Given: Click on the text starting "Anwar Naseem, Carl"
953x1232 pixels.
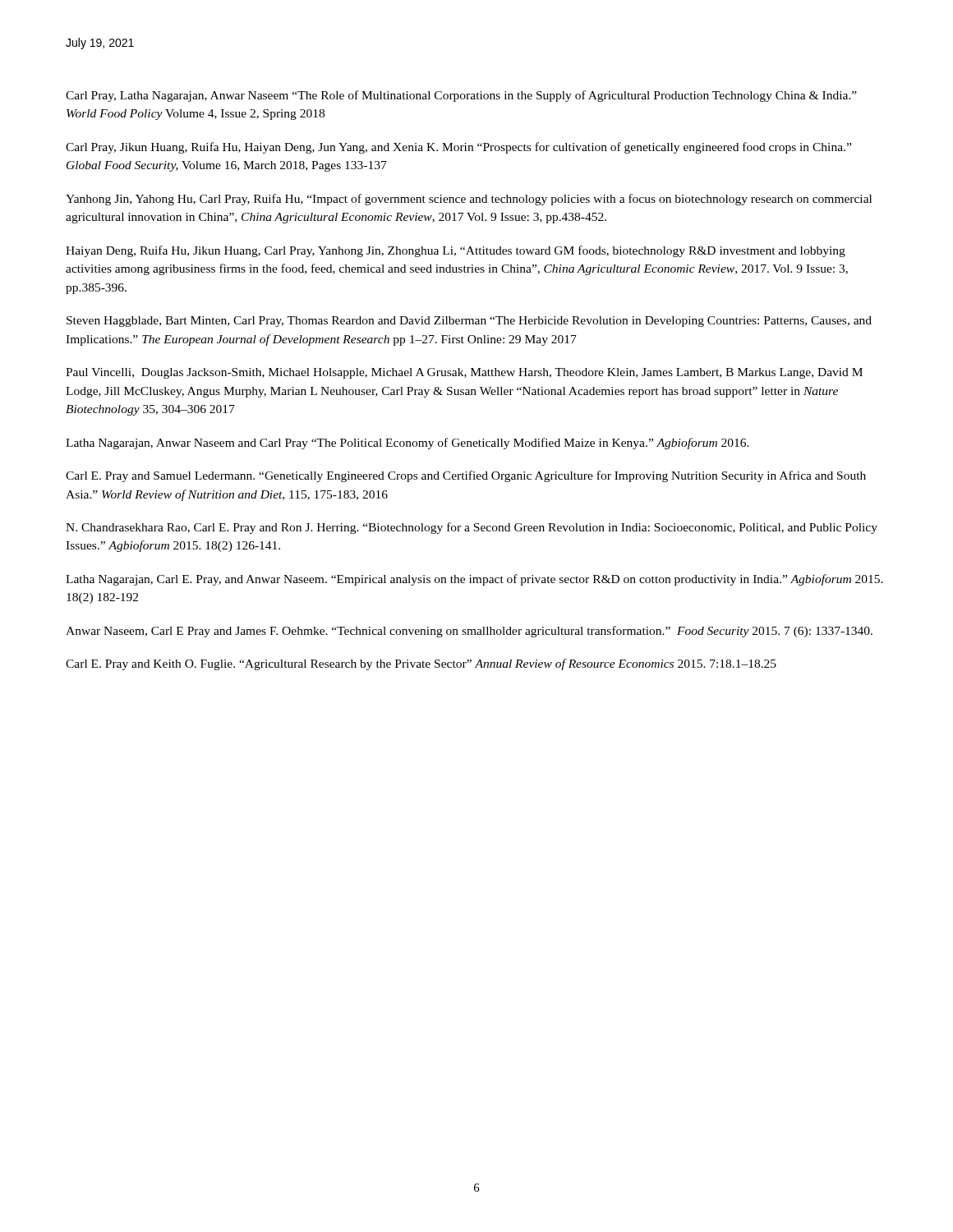Looking at the screenshot, I should click(476, 631).
